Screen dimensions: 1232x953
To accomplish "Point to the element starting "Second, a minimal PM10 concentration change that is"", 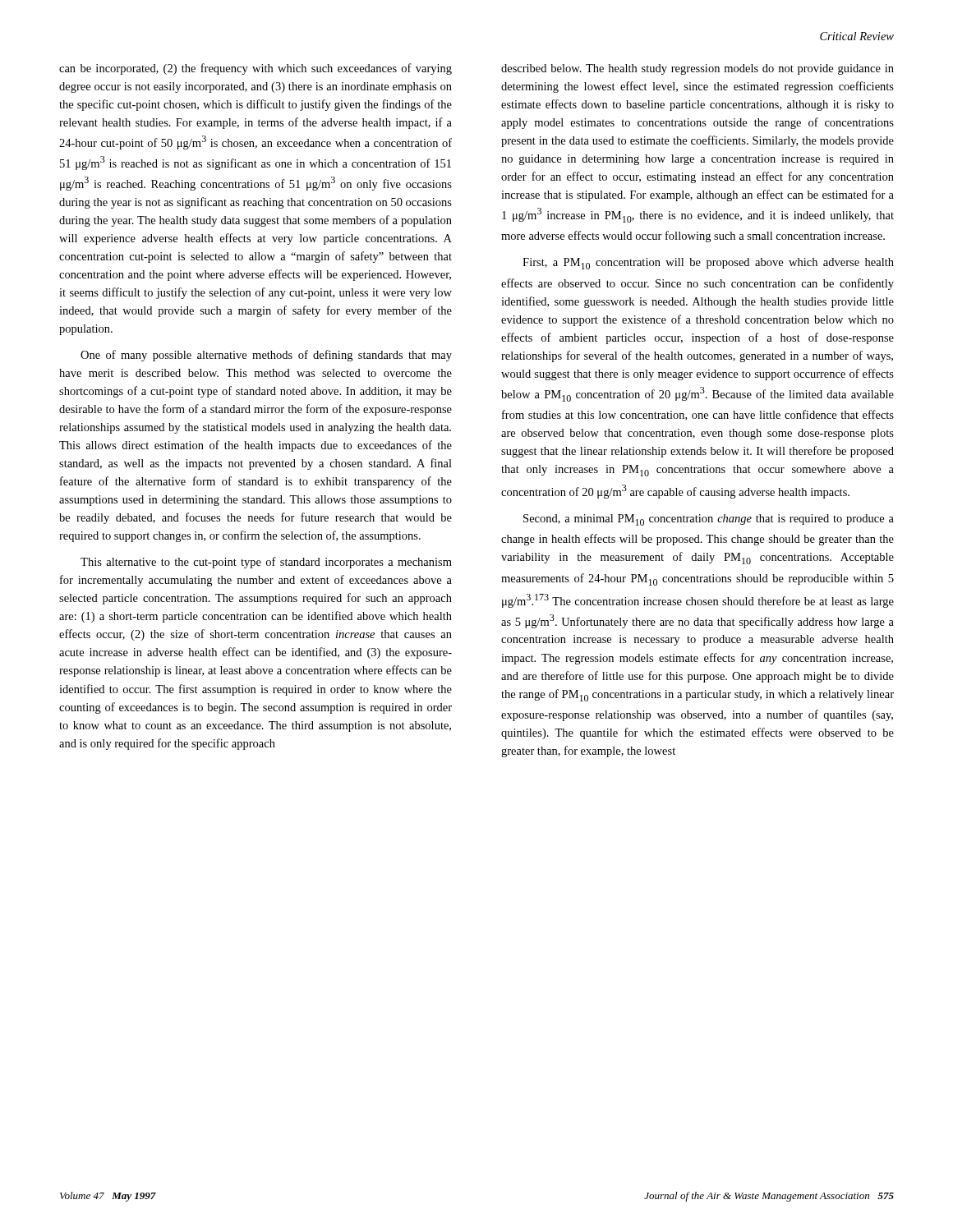I will point(698,634).
